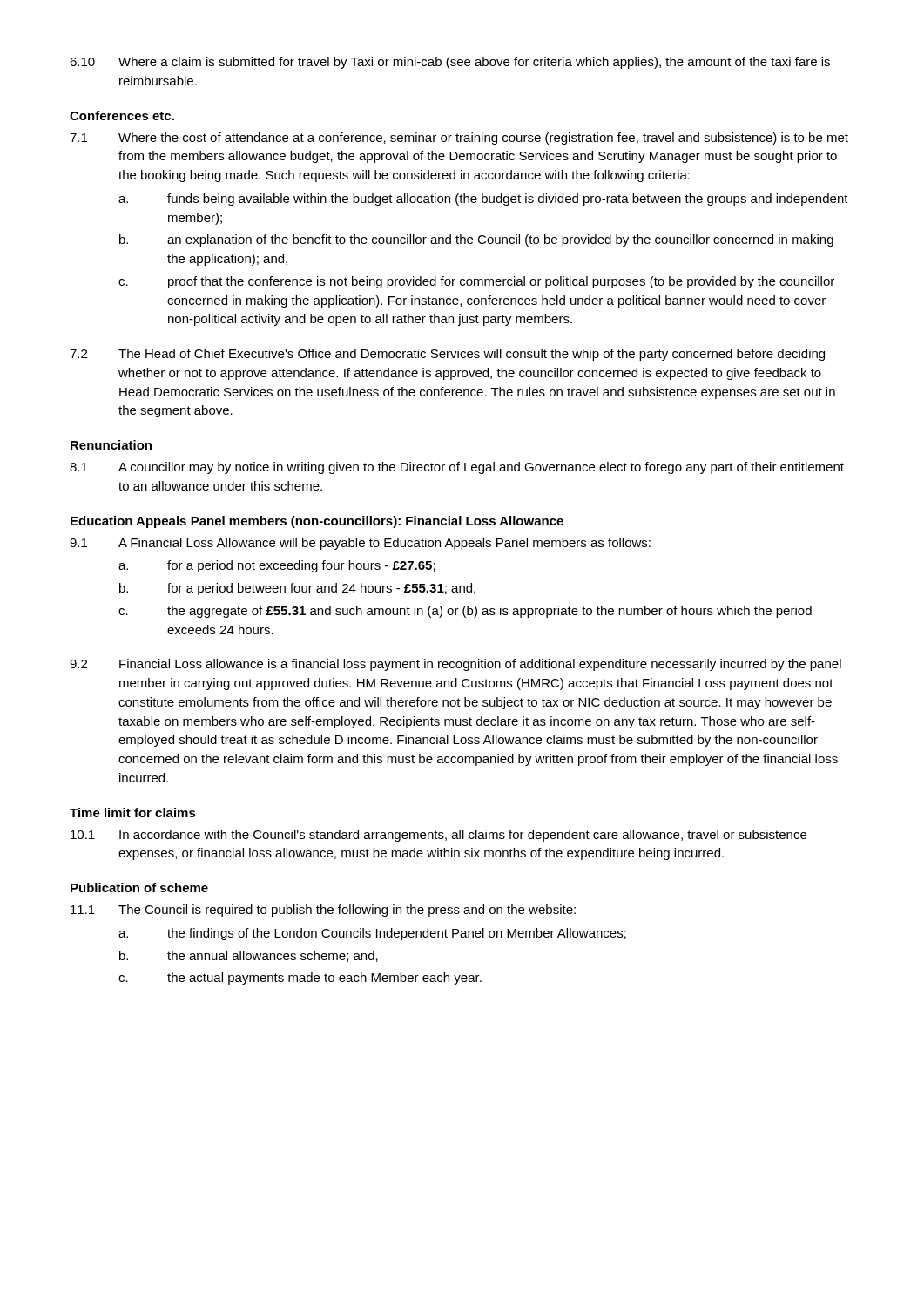Locate the element starting "Time limit for claims"
This screenshot has height=1307, width=924.
tap(133, 812)
